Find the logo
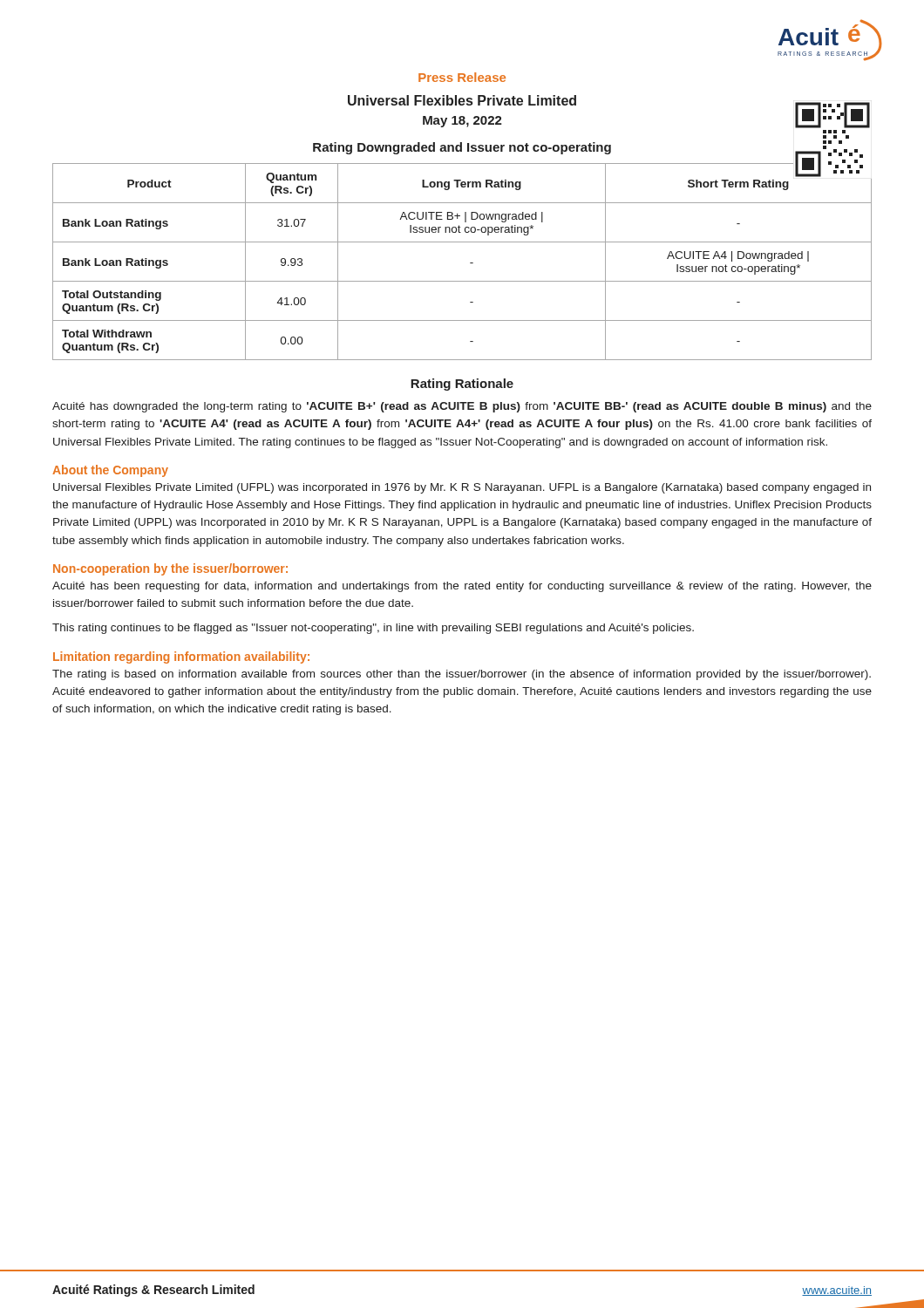The image size is (924, 1308). click(x=834, y=41)
